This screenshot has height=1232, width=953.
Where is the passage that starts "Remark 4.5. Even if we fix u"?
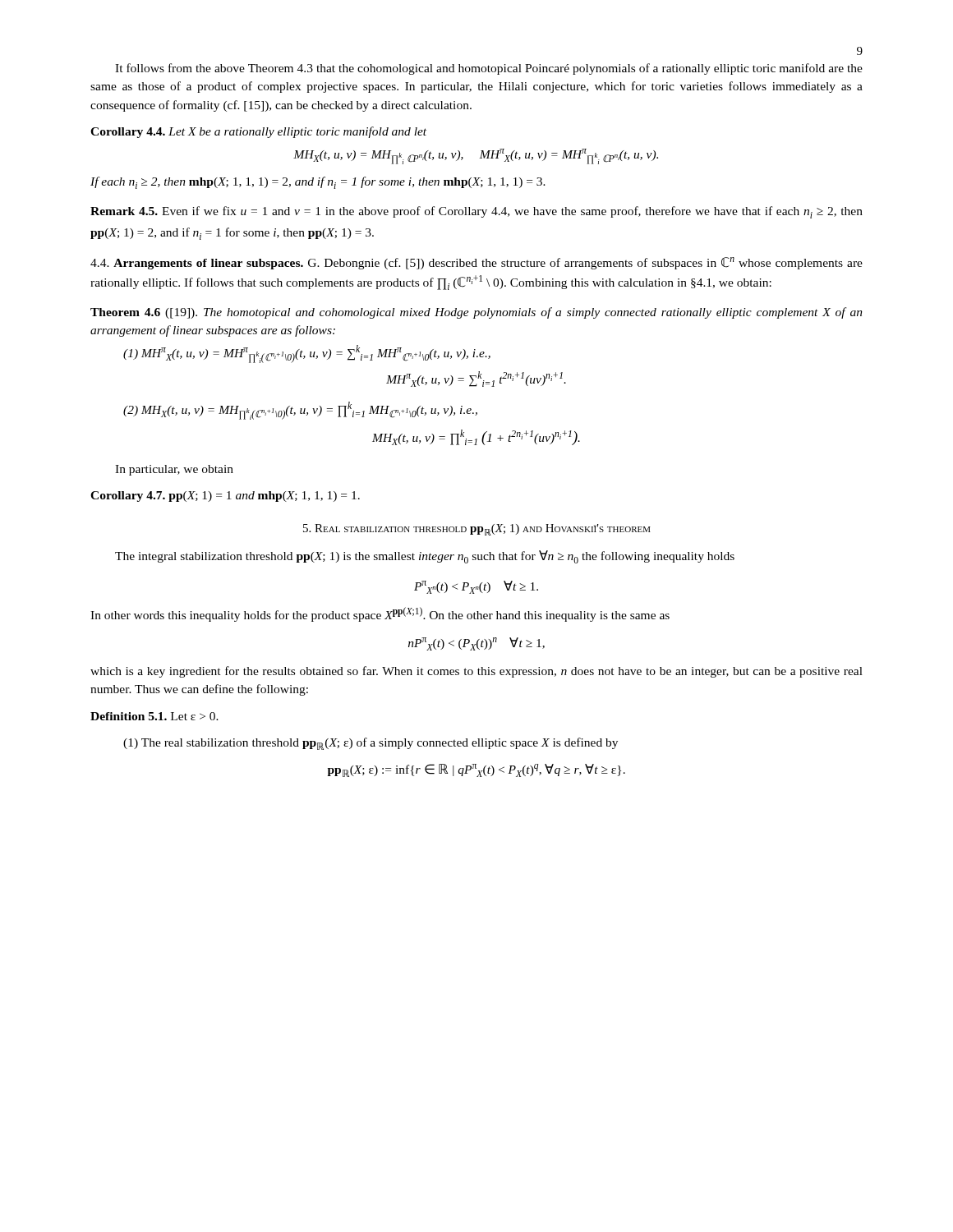click(x=476, y=223)
